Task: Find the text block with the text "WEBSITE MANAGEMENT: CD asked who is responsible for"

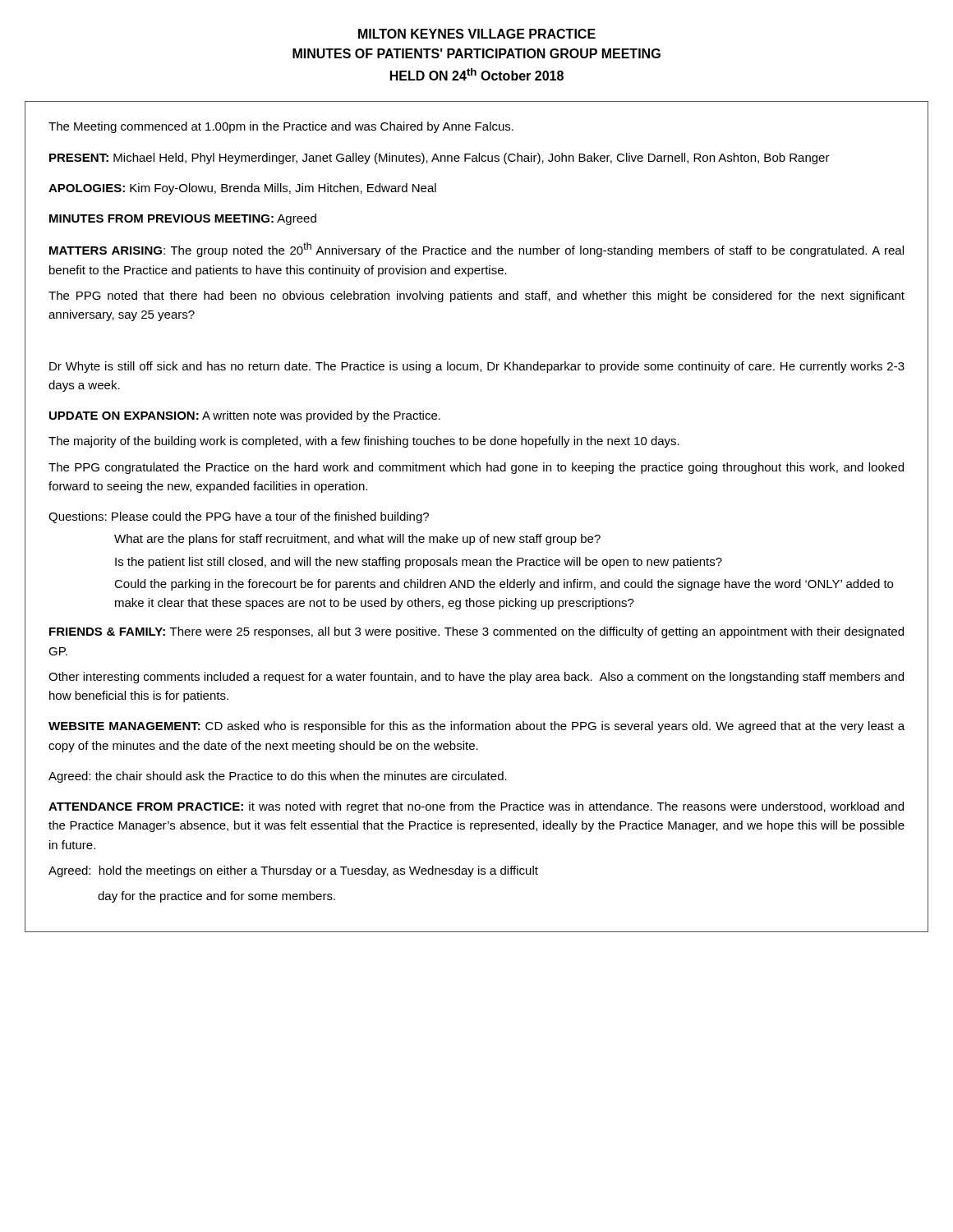Action: [x=476, y=736]
